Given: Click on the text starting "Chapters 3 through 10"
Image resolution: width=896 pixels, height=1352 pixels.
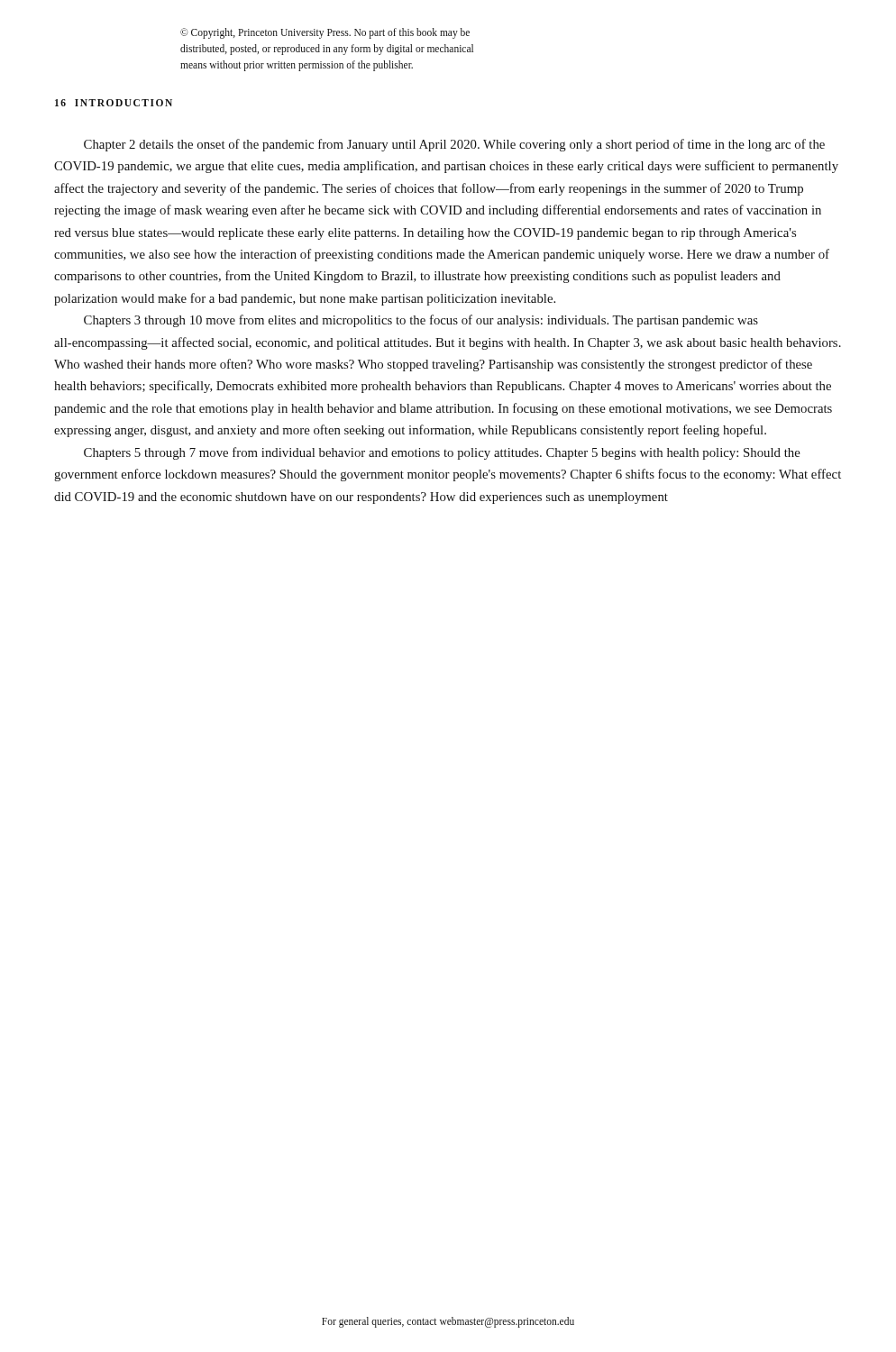Looking at the screenshot, I should coord(448,375).
